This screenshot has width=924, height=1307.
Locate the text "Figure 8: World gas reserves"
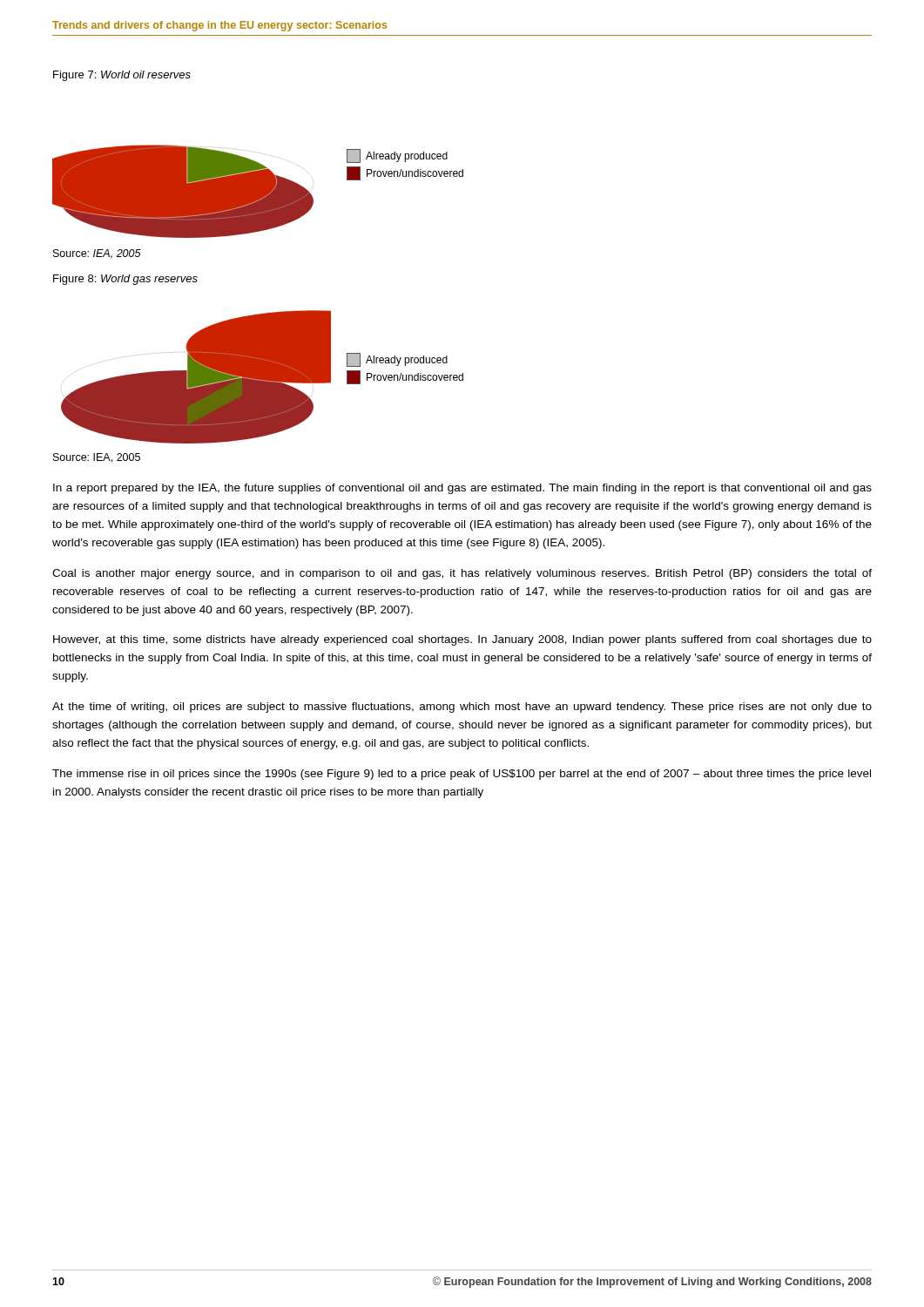point(125,278)
